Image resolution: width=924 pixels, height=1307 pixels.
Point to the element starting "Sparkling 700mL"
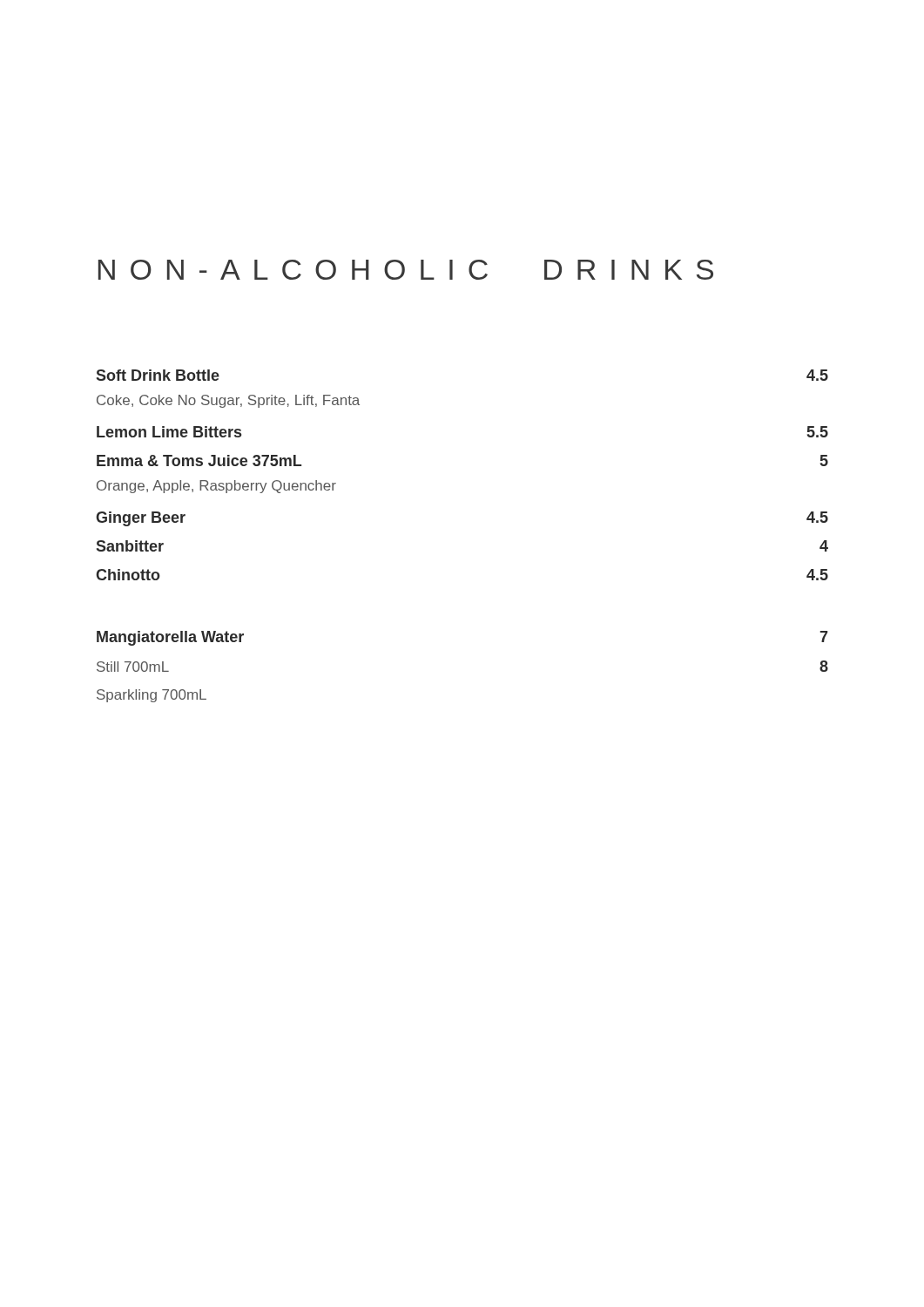point(152,696)
